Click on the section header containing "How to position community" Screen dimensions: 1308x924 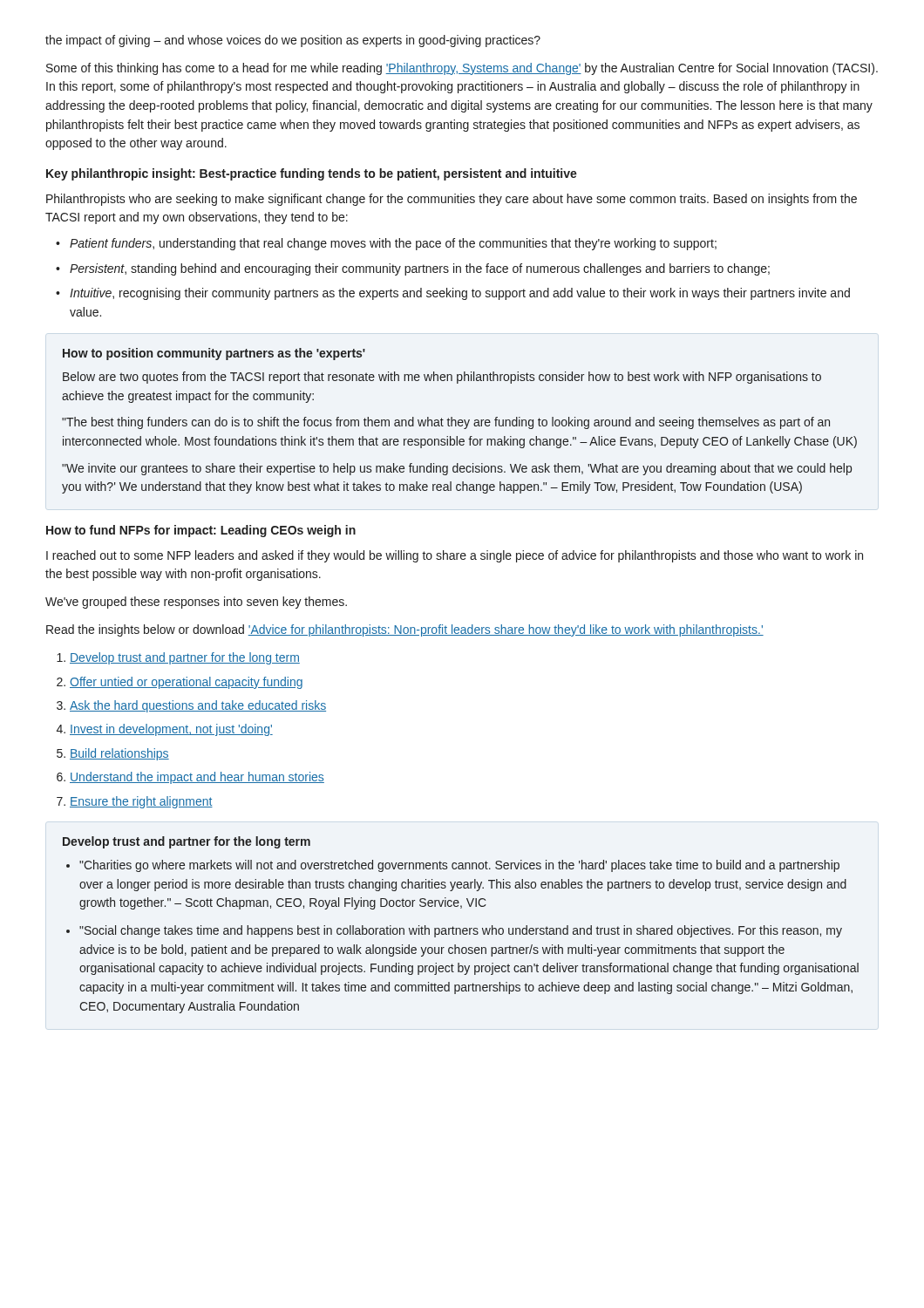point(214,353)
